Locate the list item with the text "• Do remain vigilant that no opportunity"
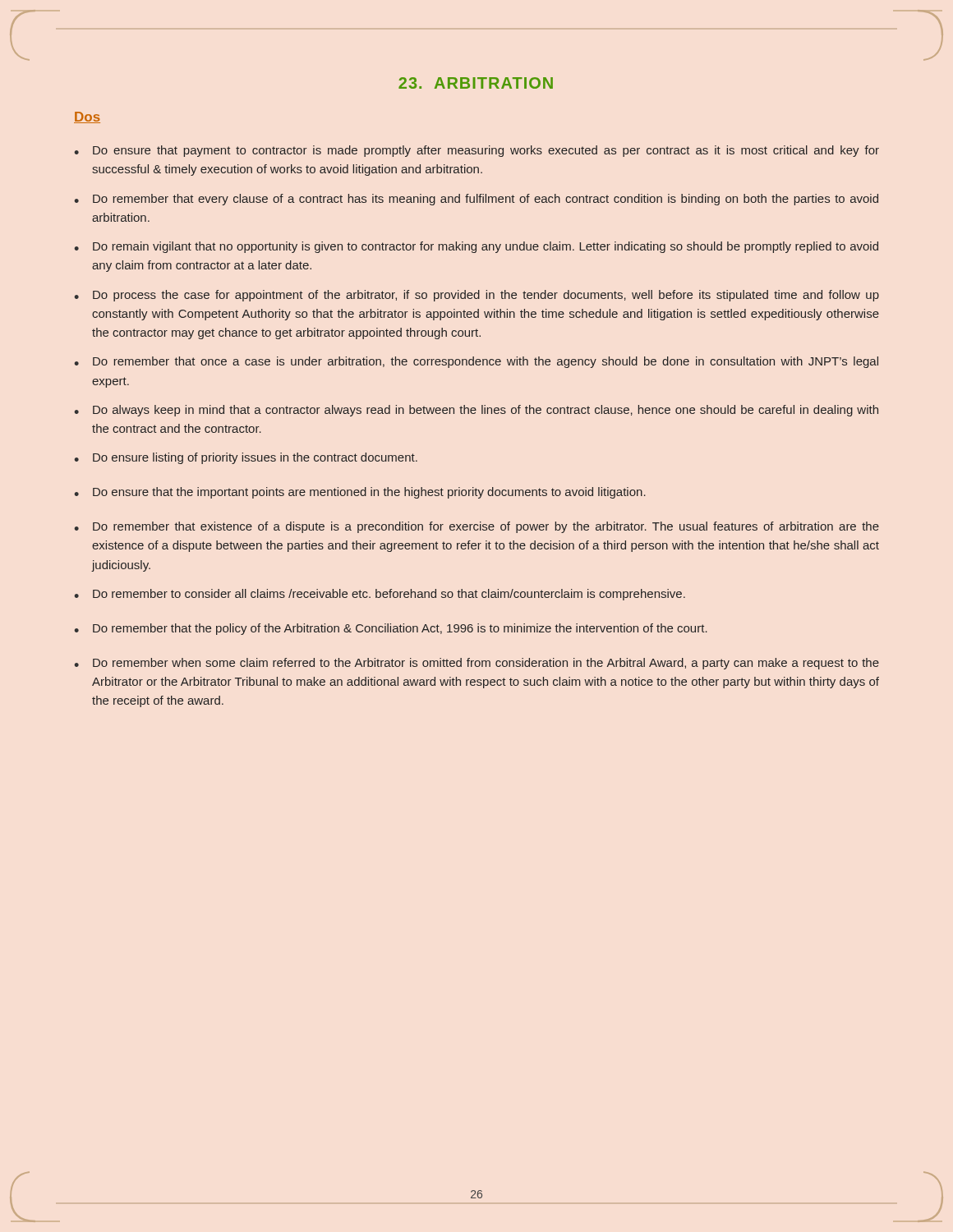 pos(476,256)
